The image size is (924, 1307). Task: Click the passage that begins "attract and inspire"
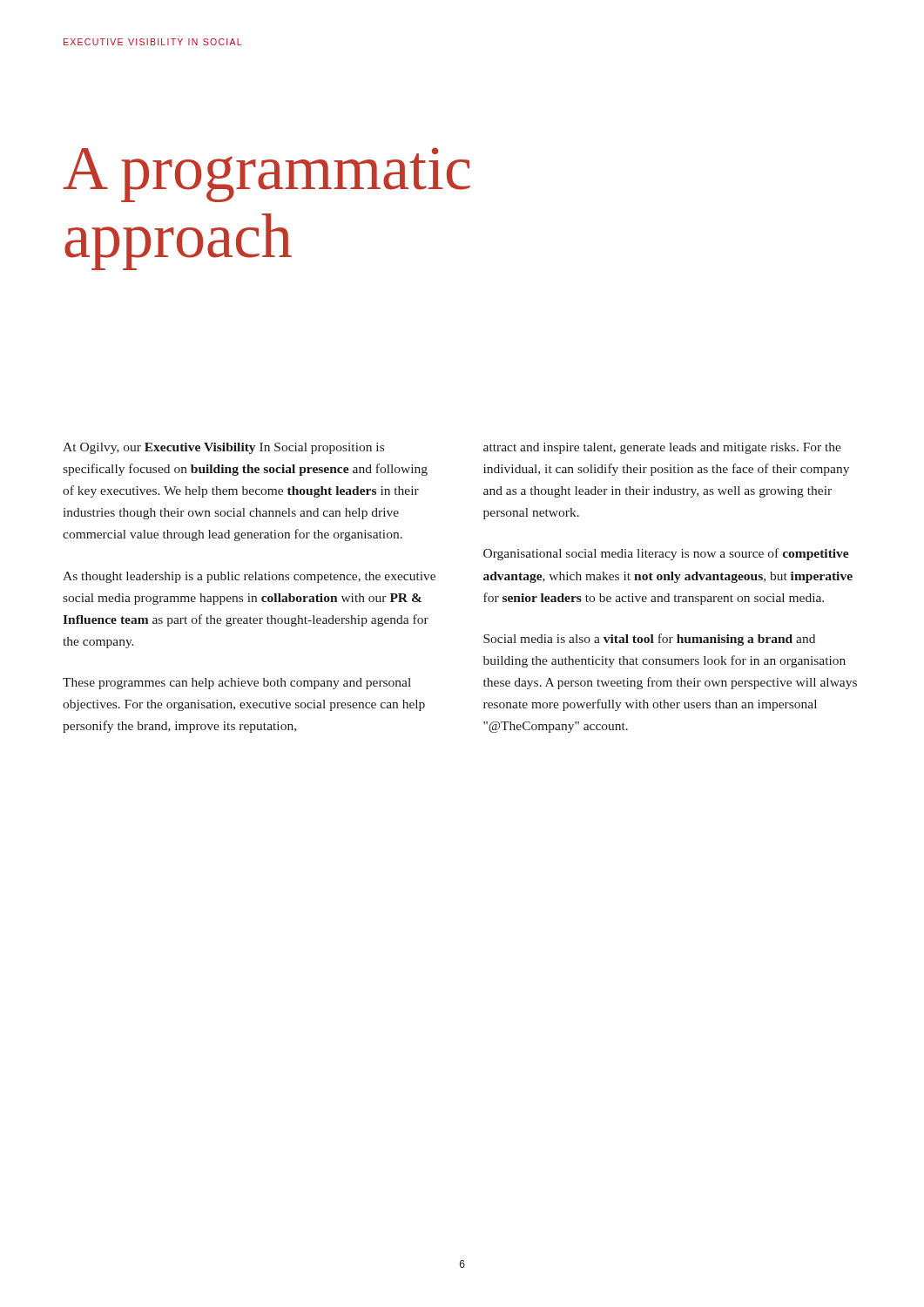coord(672,586)
